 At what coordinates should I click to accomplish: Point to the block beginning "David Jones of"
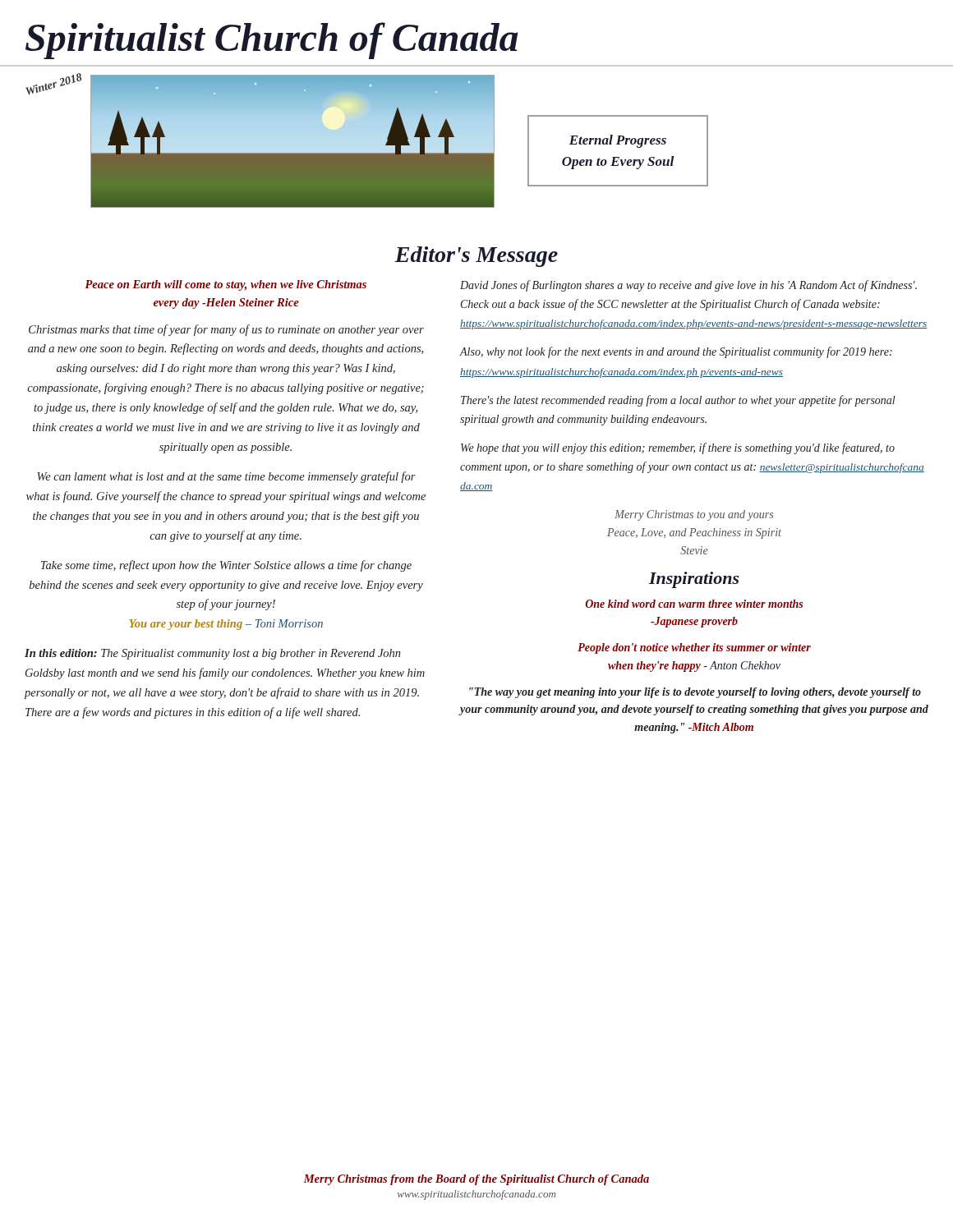pos(694,304)
